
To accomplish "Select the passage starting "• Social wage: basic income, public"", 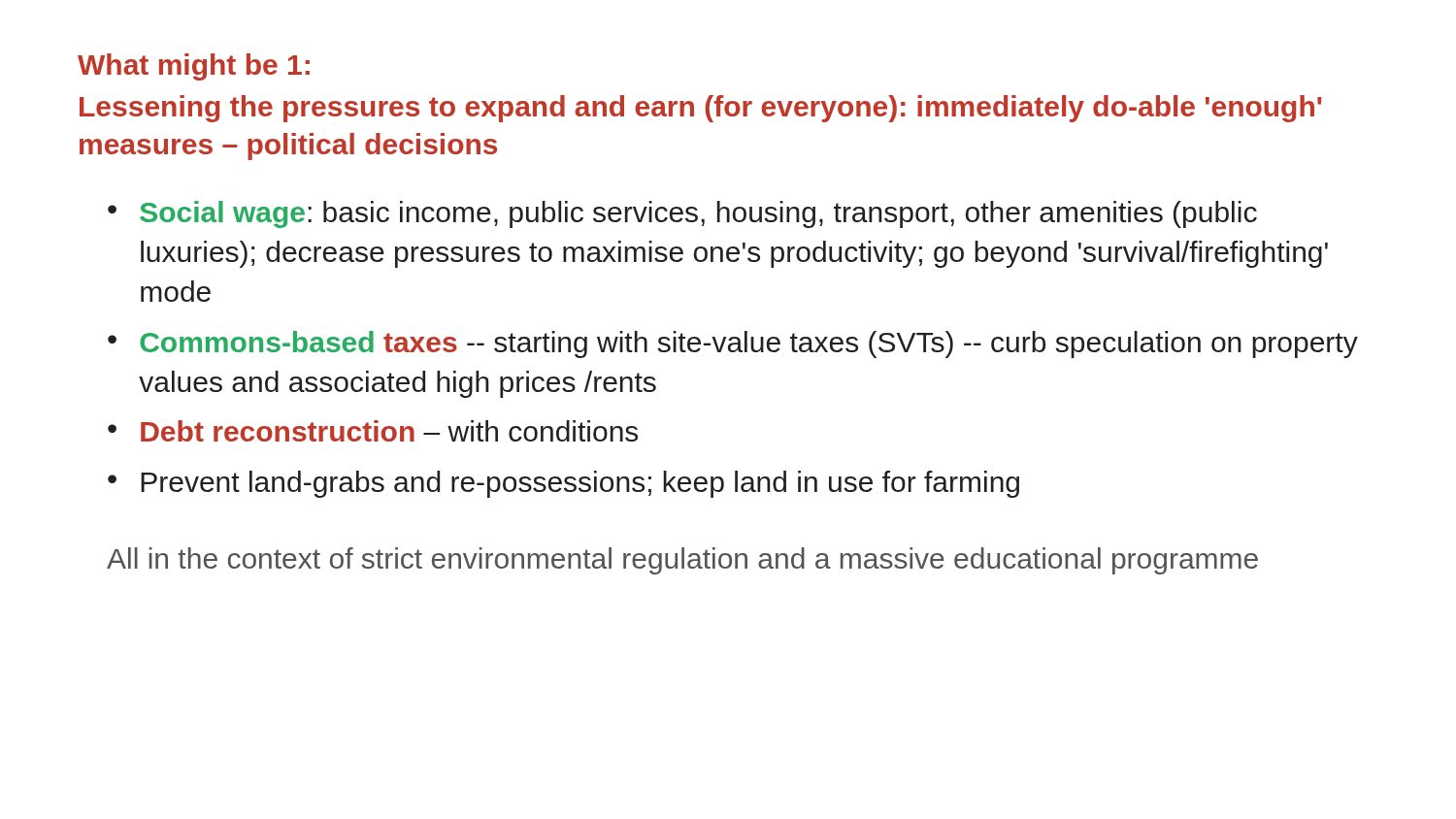I will (743, 252).
